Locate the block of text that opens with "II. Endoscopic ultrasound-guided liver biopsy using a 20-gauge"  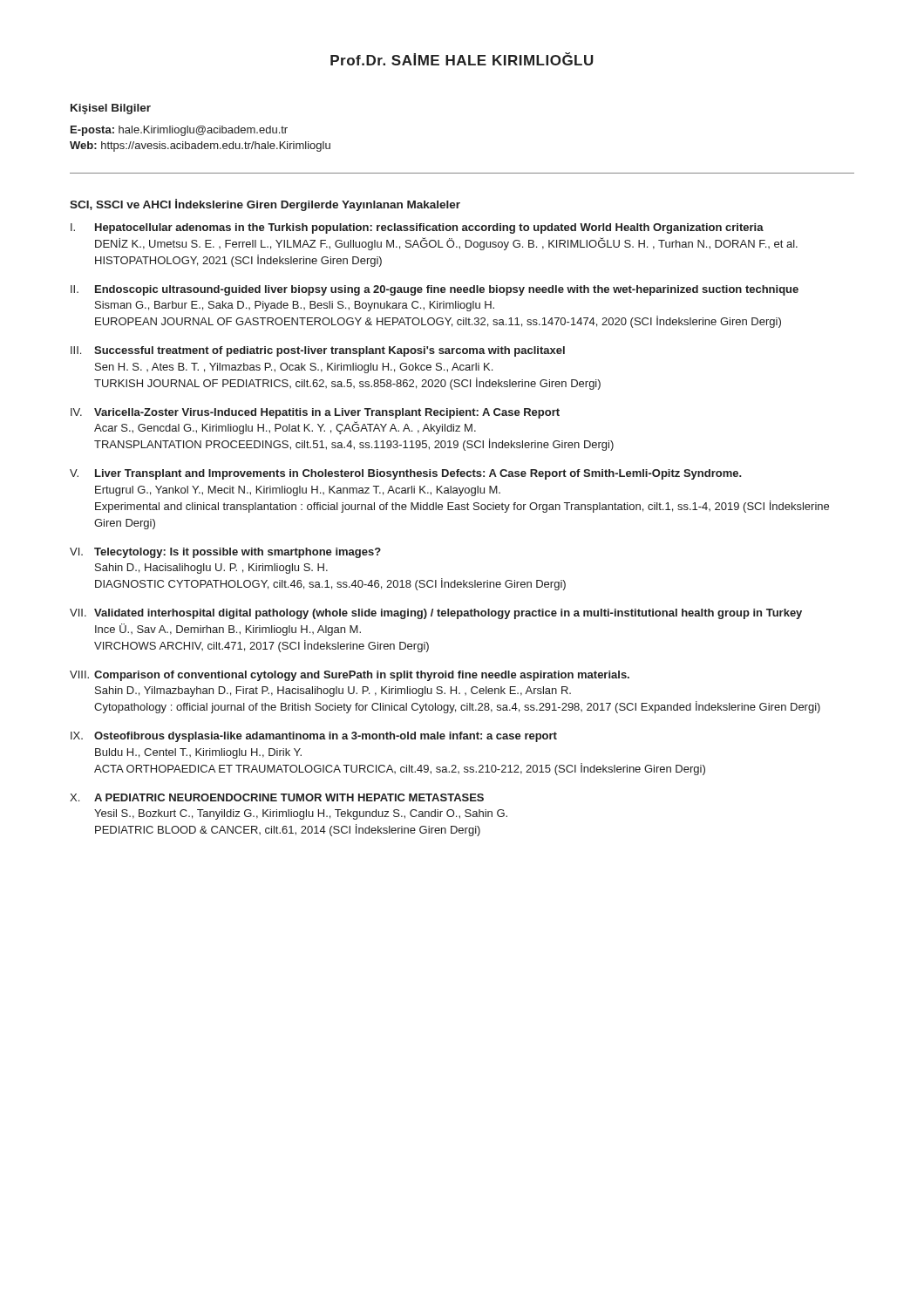[462, 306]
